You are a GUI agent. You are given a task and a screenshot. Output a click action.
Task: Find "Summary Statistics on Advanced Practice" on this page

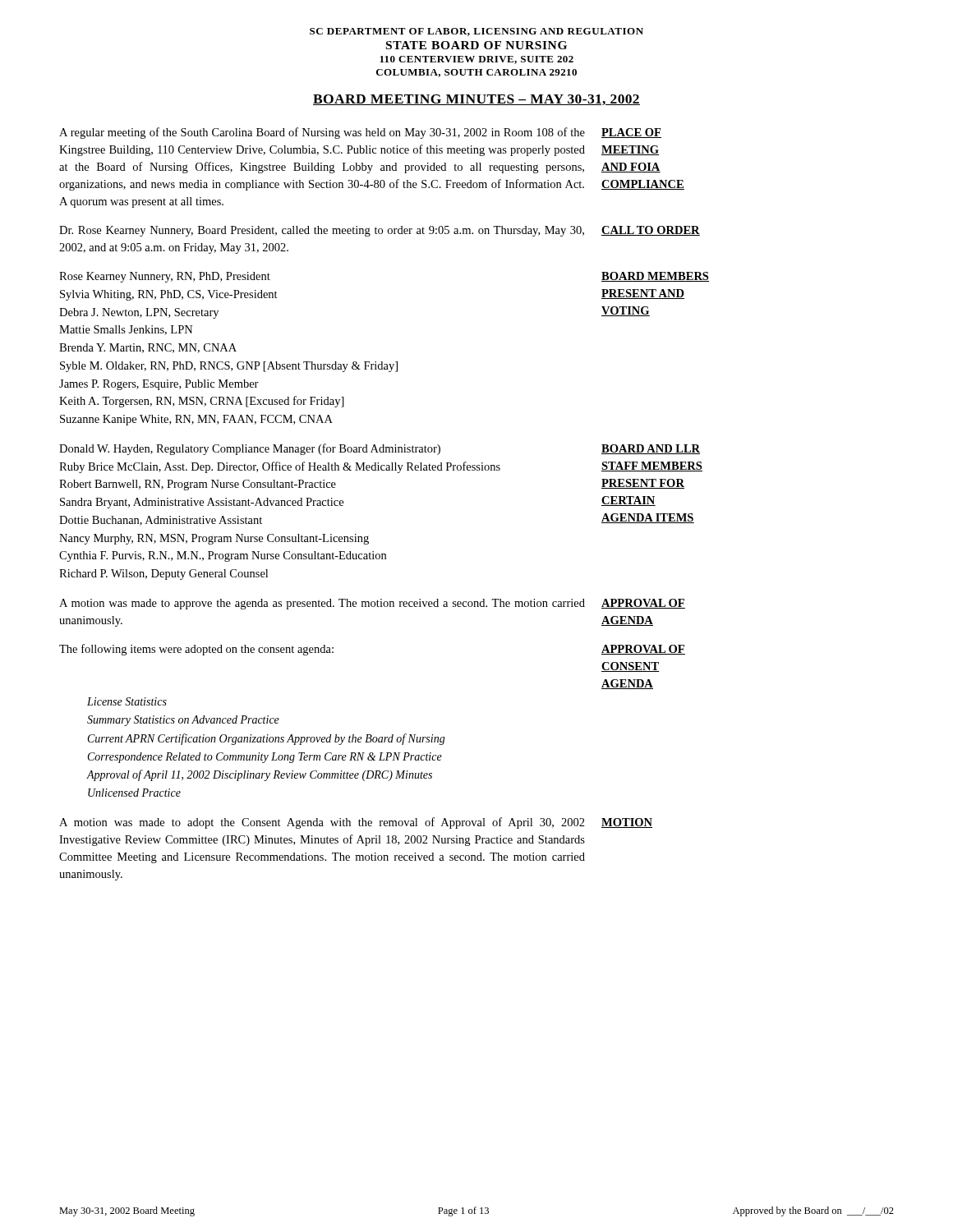pyautogui.click(x=183, y=720)
